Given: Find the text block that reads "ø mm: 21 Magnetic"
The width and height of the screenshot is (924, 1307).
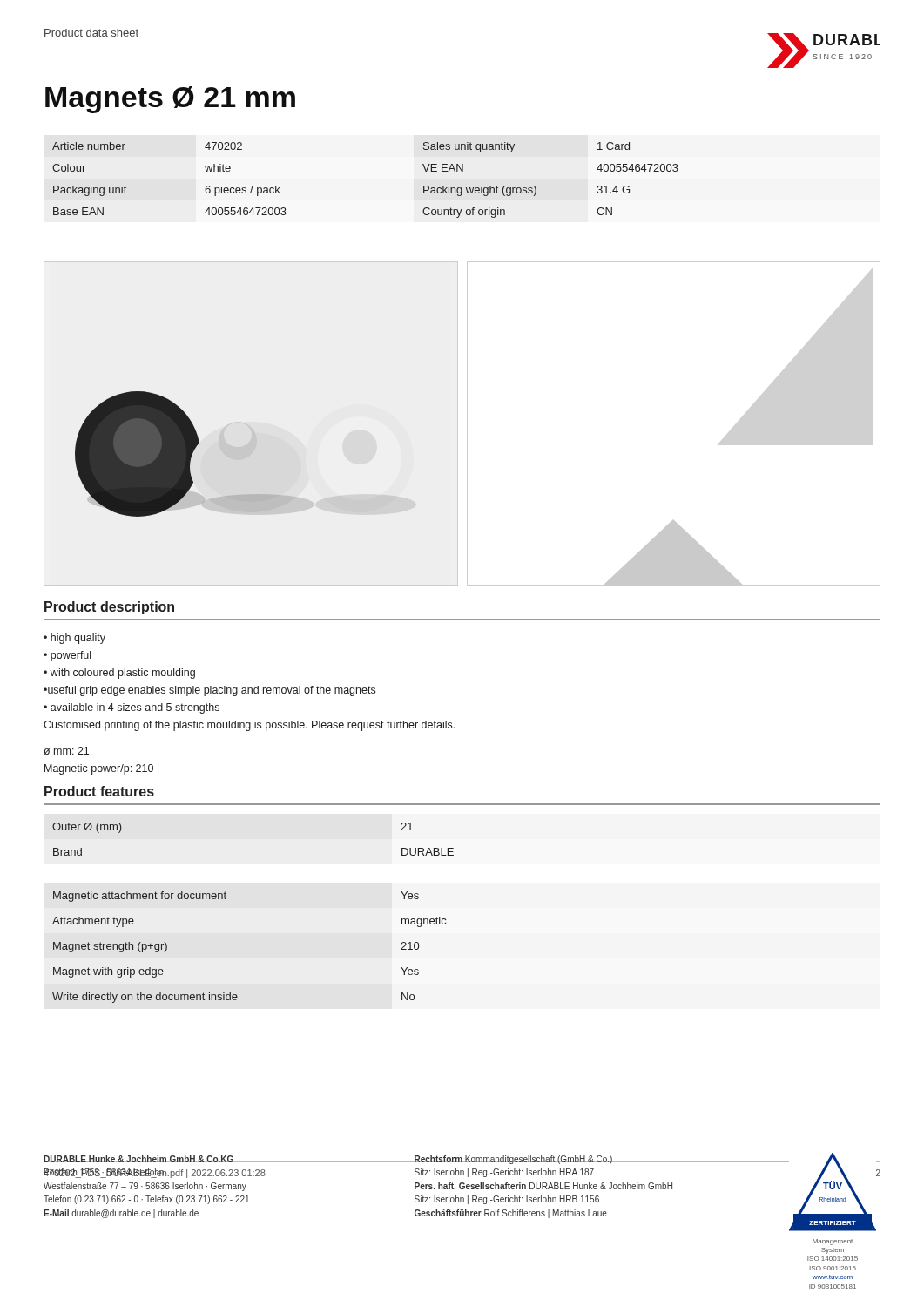Looking at the screenshot, I should (99, 760).
